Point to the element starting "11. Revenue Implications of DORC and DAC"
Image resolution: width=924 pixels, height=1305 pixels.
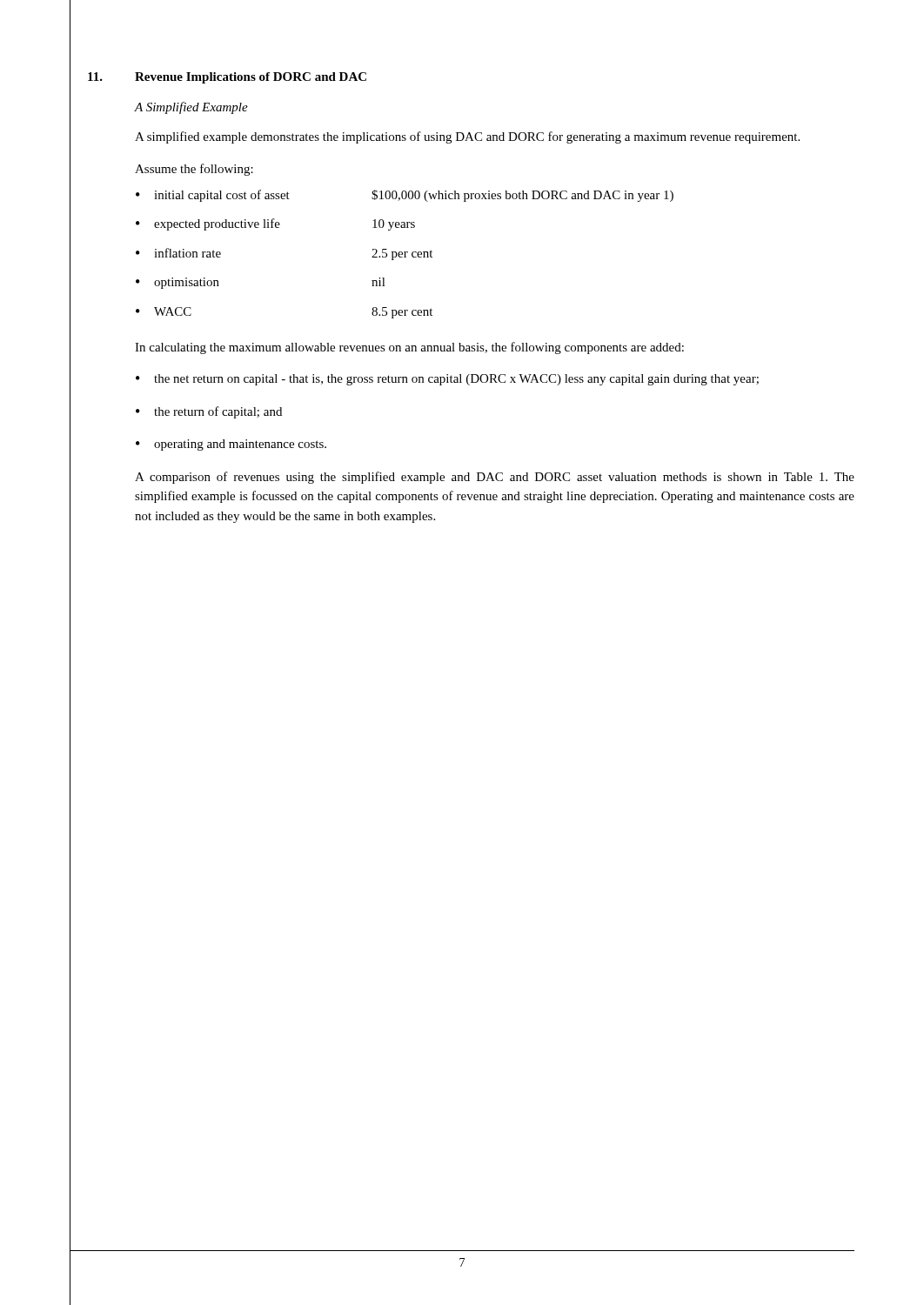(x=227, y=77)
